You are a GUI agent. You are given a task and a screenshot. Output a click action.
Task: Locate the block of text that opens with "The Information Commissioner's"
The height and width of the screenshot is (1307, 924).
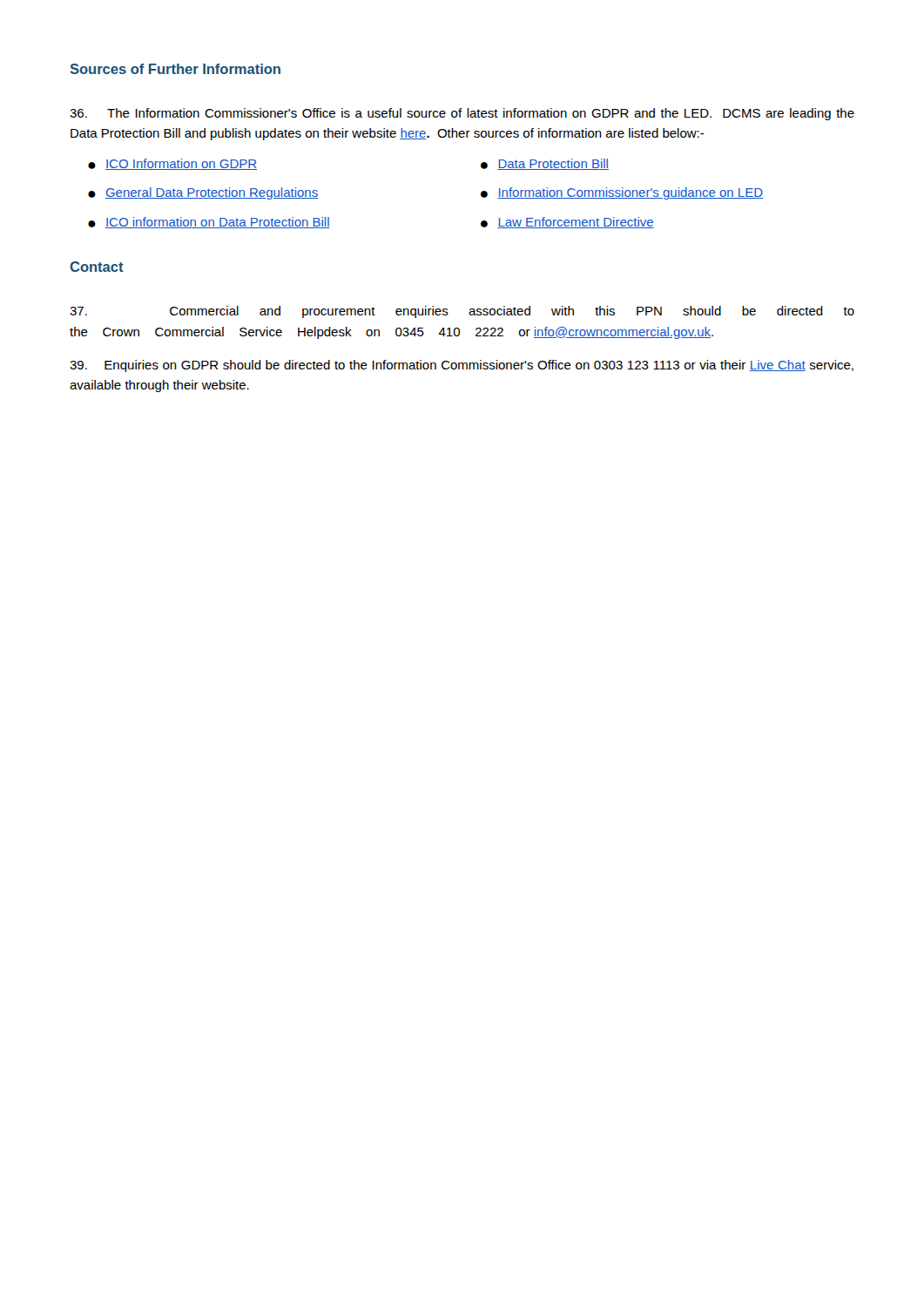pos(462,123)
